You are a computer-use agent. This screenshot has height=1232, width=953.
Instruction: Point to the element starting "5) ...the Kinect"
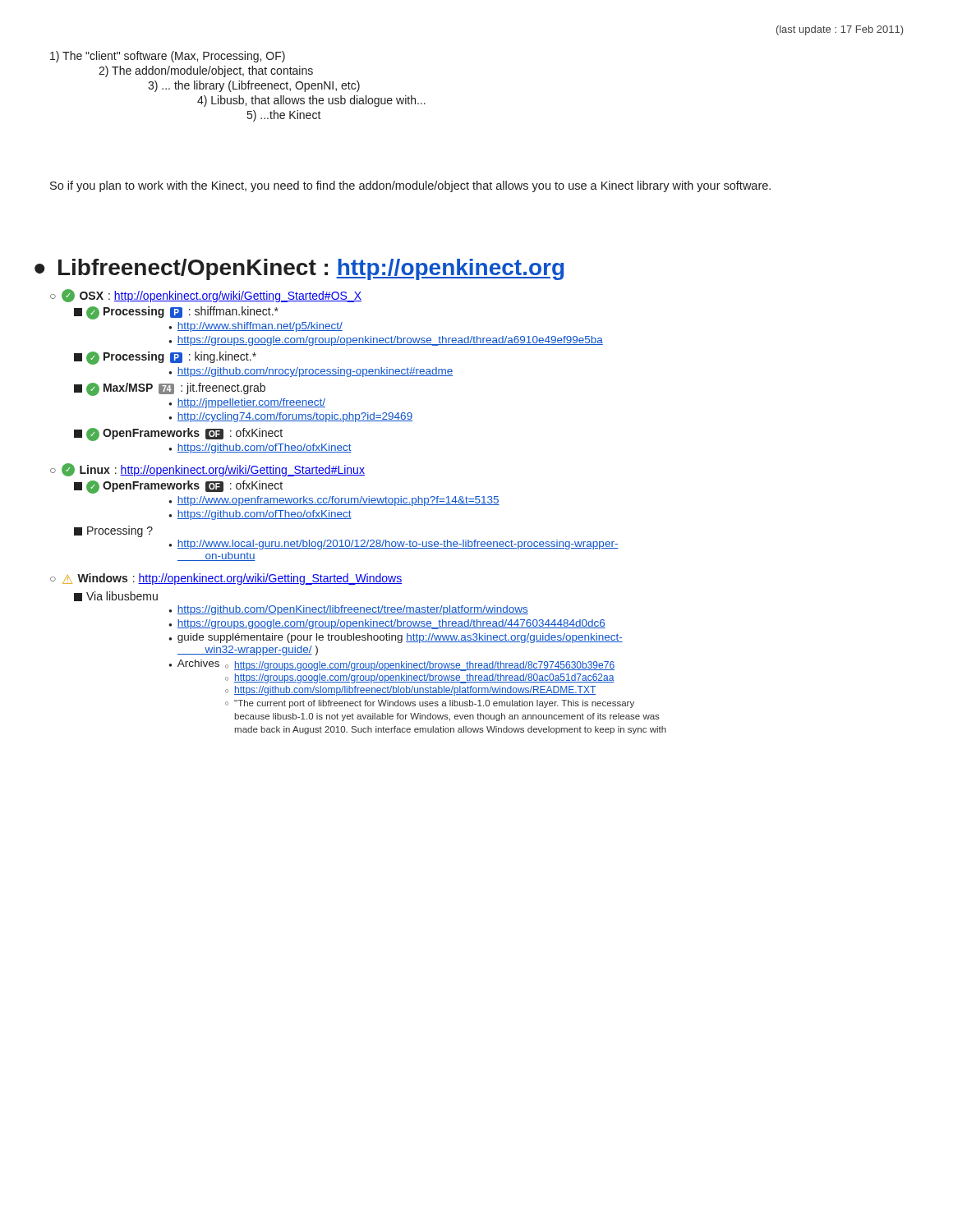(x=284, y=115)
